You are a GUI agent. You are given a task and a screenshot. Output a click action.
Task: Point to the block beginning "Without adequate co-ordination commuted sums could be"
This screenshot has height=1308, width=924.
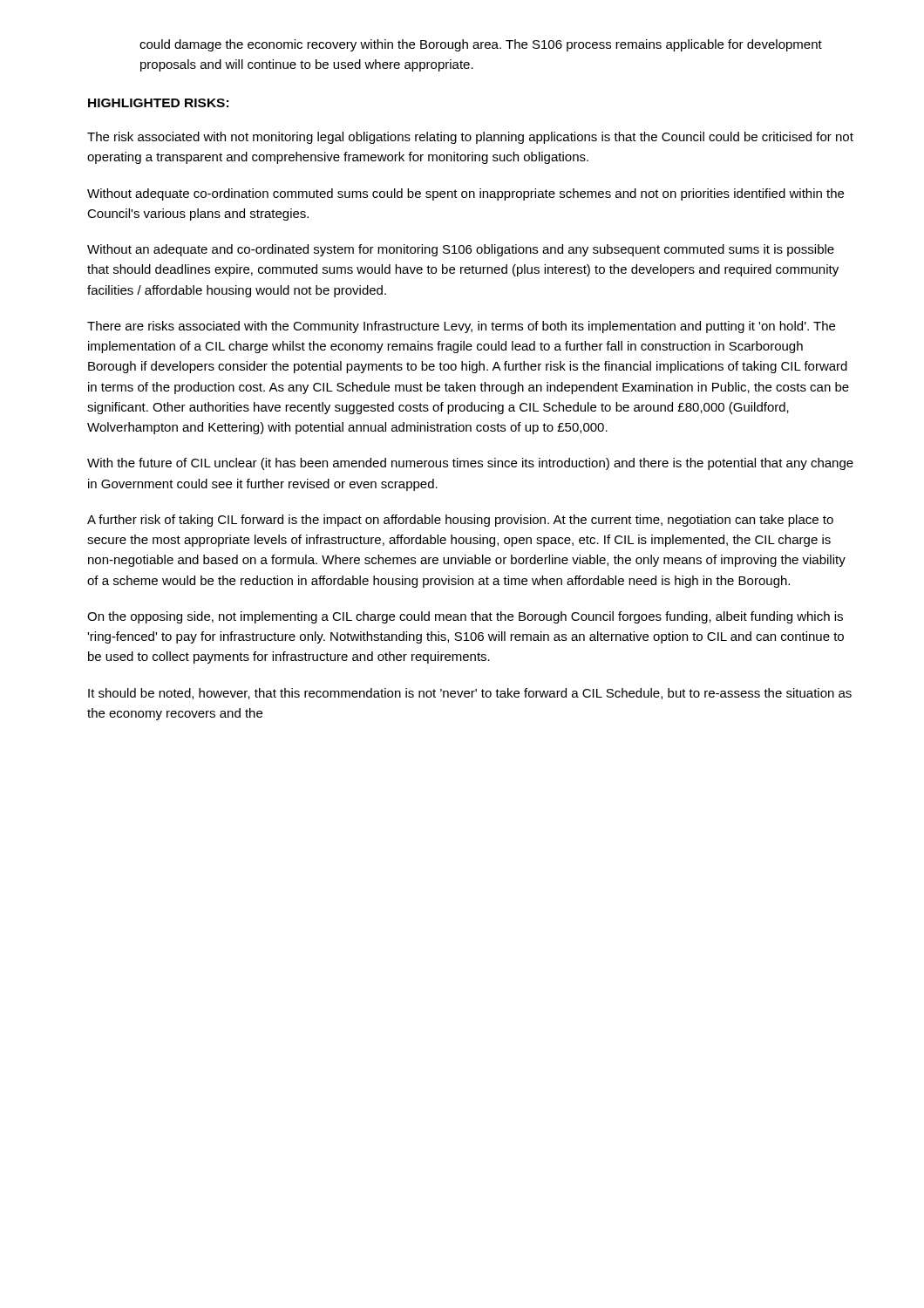466,203
